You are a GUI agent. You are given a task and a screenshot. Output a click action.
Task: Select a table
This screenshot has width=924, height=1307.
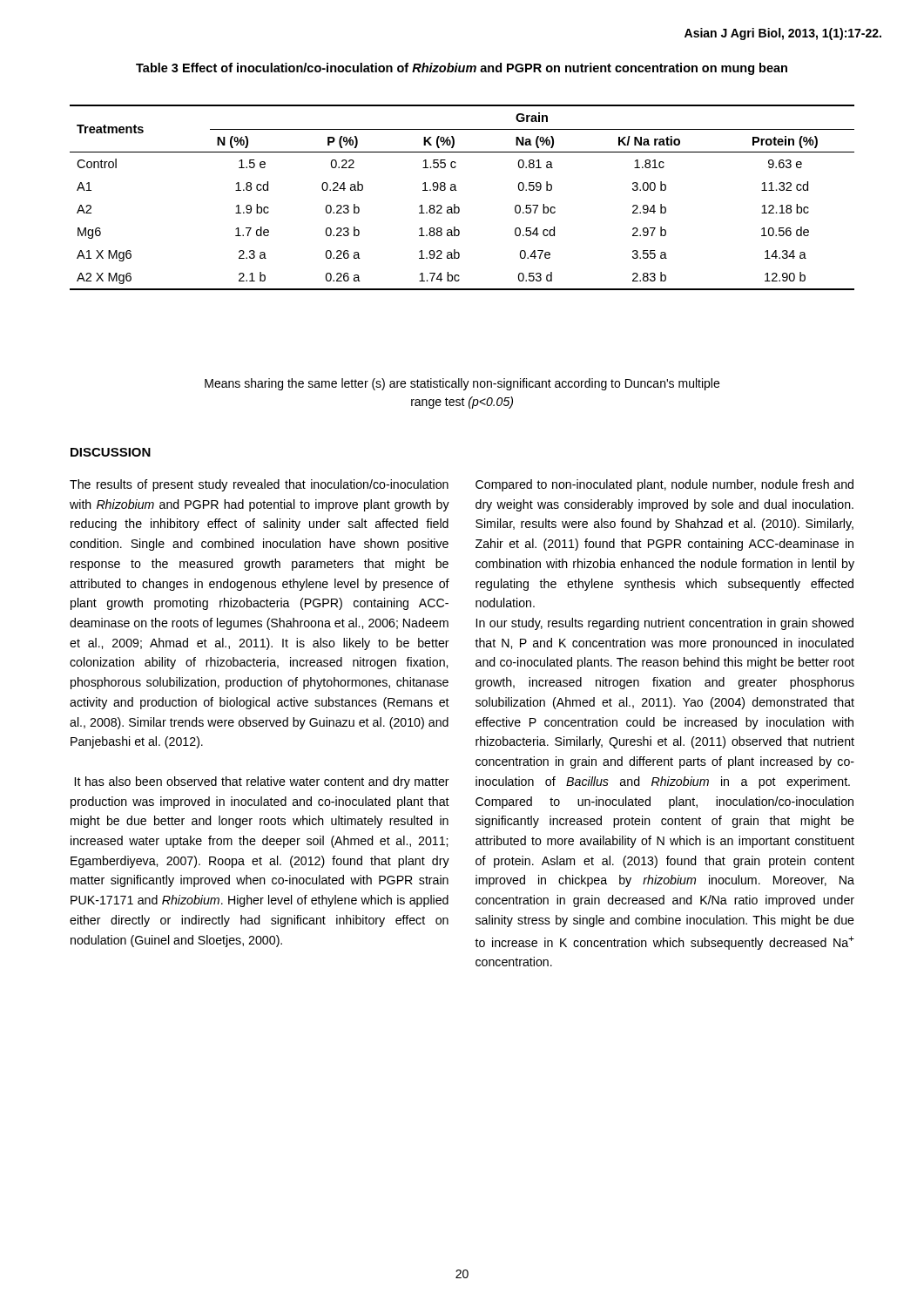pos(462,197)
